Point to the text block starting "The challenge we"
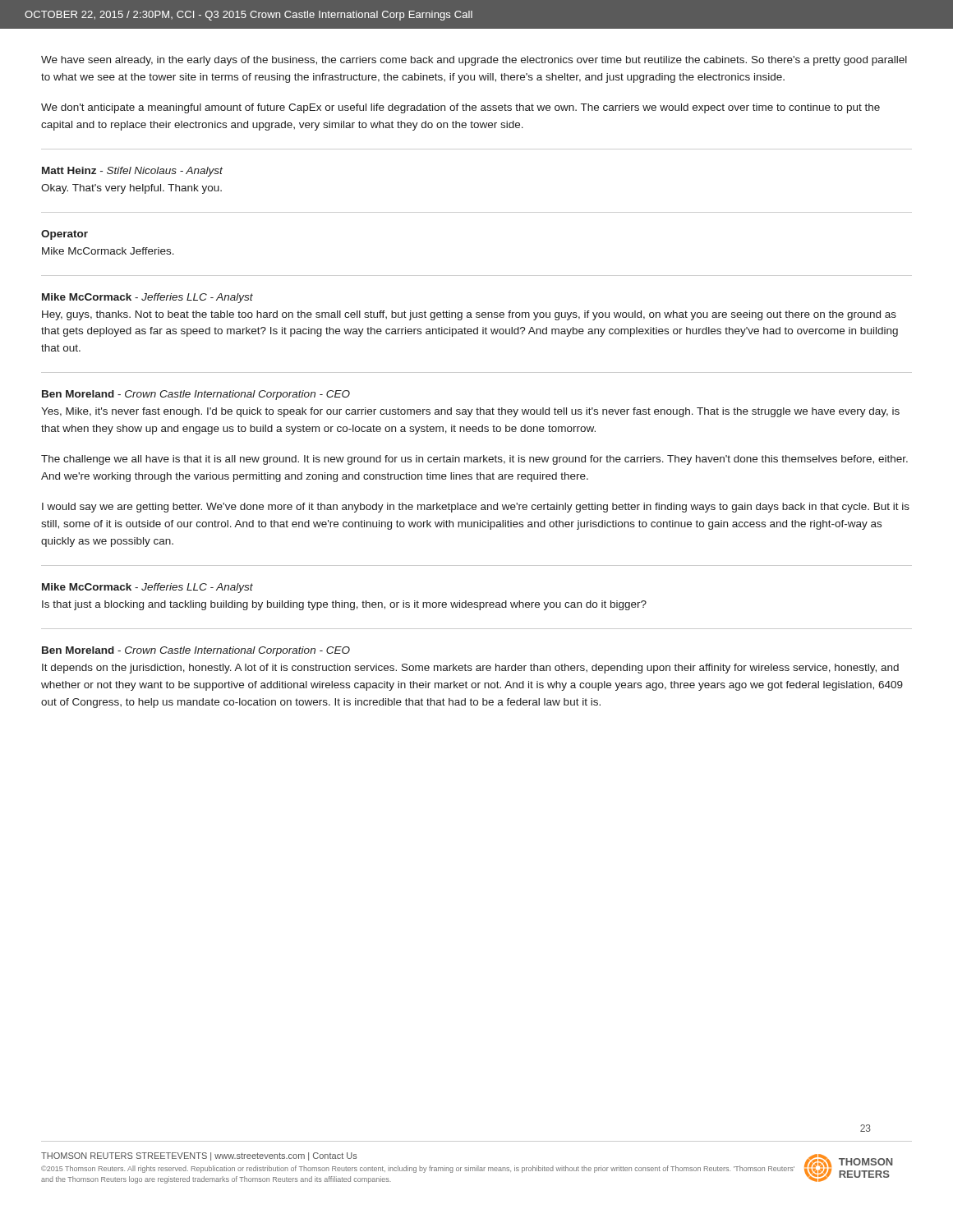This screenshot has height=1232, width=953. (475, 467)
